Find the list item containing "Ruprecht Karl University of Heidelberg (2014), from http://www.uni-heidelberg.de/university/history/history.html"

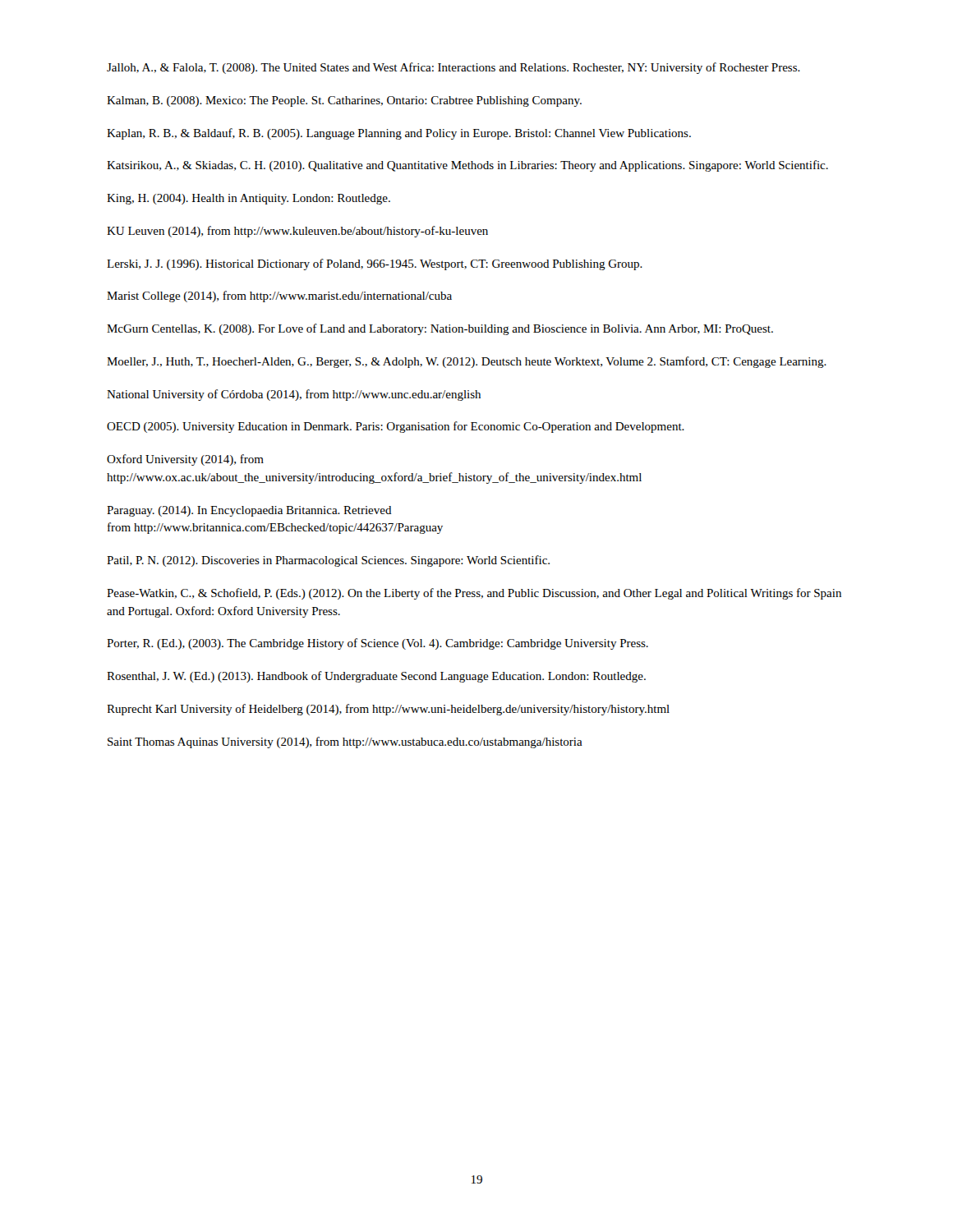pos(388,709)
